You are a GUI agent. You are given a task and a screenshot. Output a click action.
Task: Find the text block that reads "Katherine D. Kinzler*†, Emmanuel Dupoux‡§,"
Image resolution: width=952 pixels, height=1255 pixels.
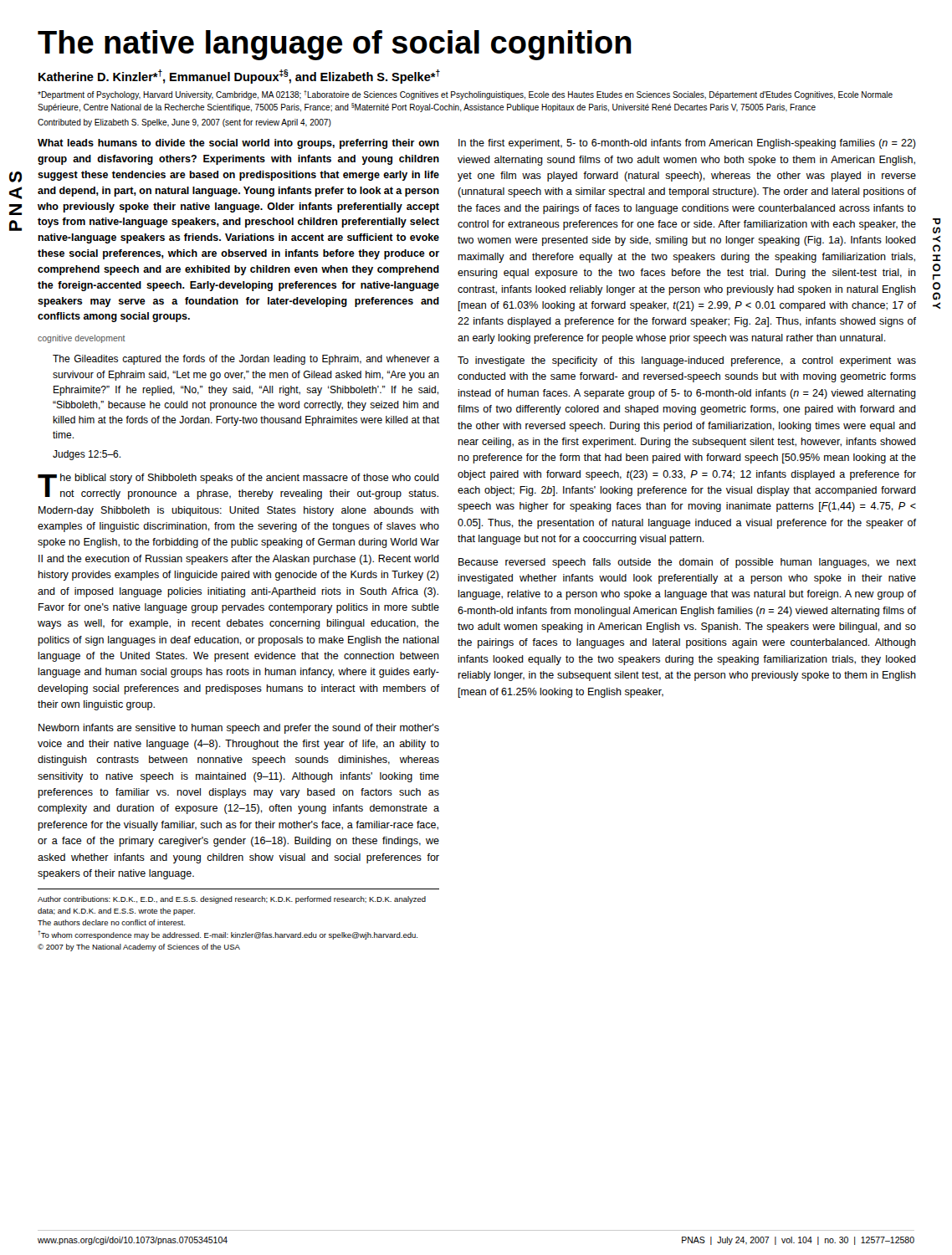click(239, 76)
